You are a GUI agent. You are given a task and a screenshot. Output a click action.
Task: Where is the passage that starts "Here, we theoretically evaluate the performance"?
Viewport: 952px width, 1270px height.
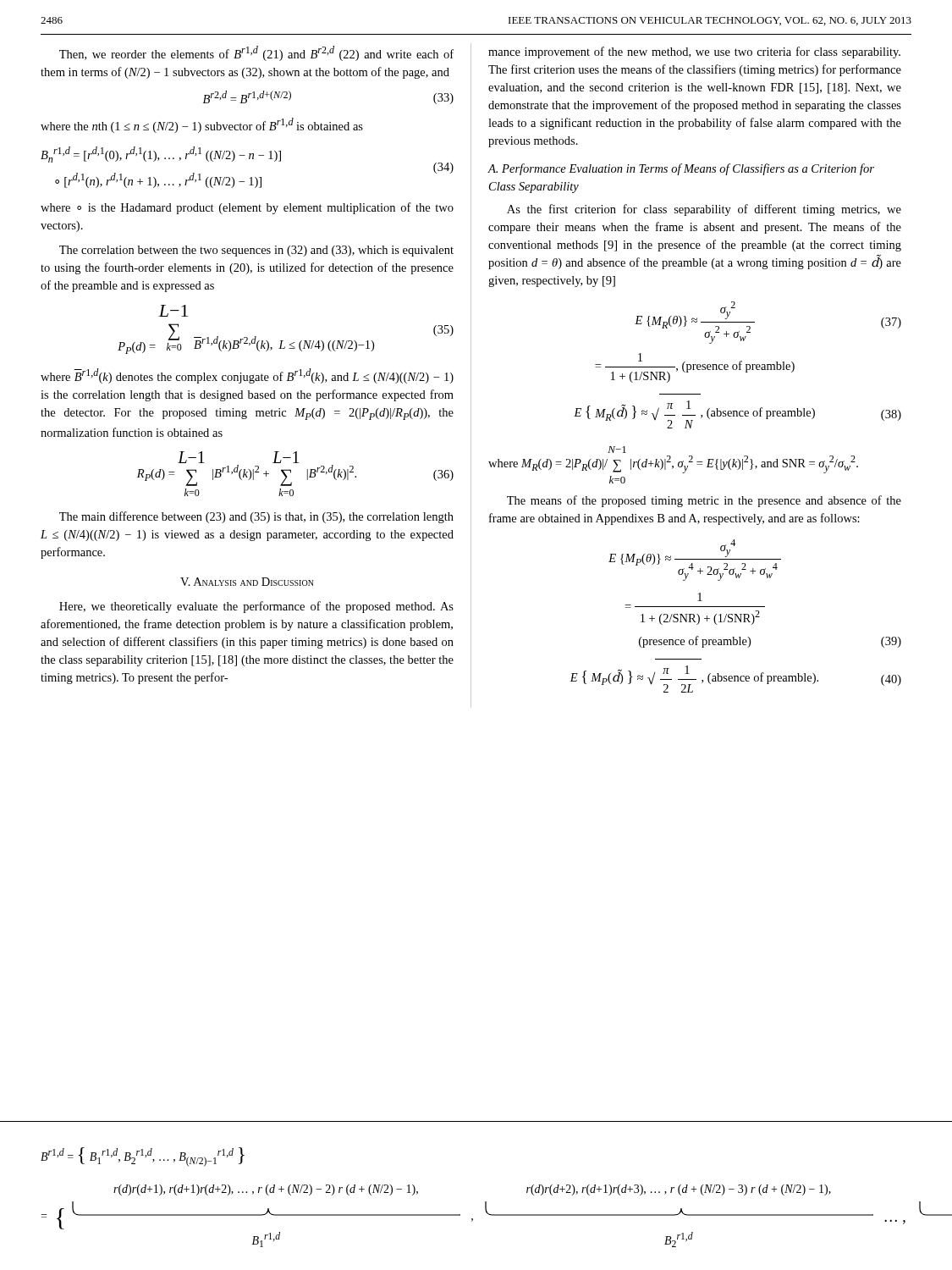click(x=247, y=642)
